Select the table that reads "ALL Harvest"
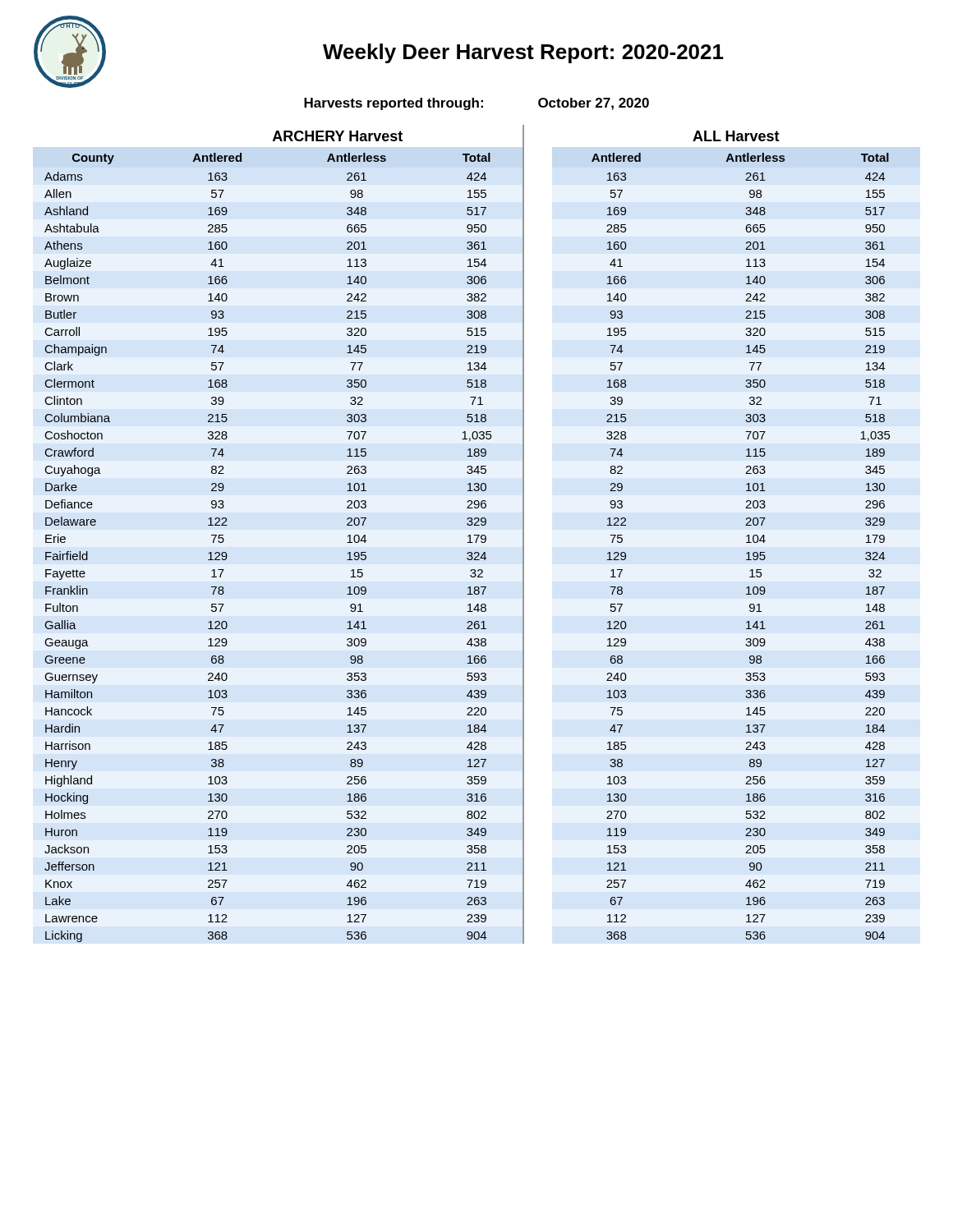 coord(476,530)
